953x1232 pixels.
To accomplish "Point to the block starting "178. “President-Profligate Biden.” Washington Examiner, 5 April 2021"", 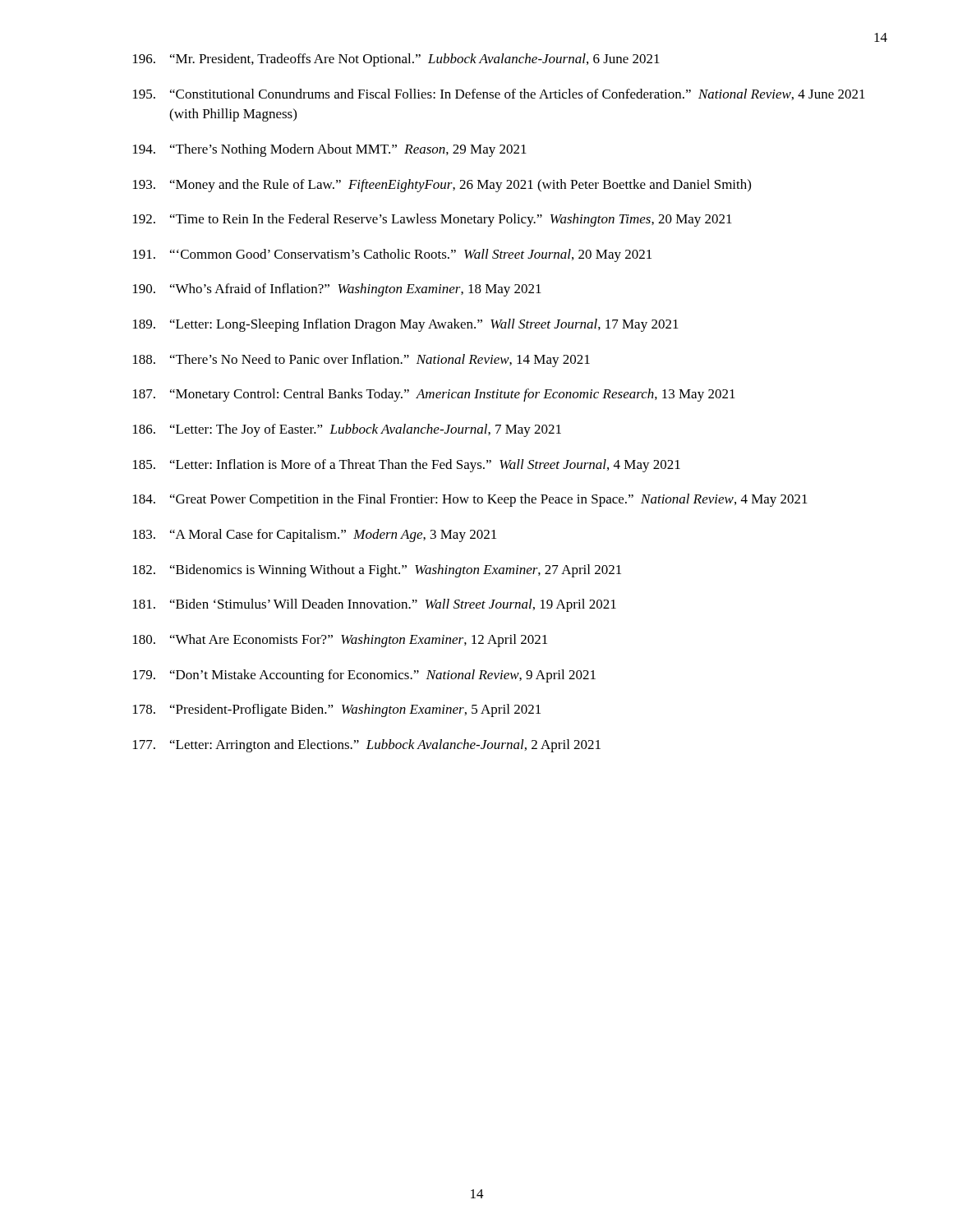I will pyautogui.click(x=497, y=710).
